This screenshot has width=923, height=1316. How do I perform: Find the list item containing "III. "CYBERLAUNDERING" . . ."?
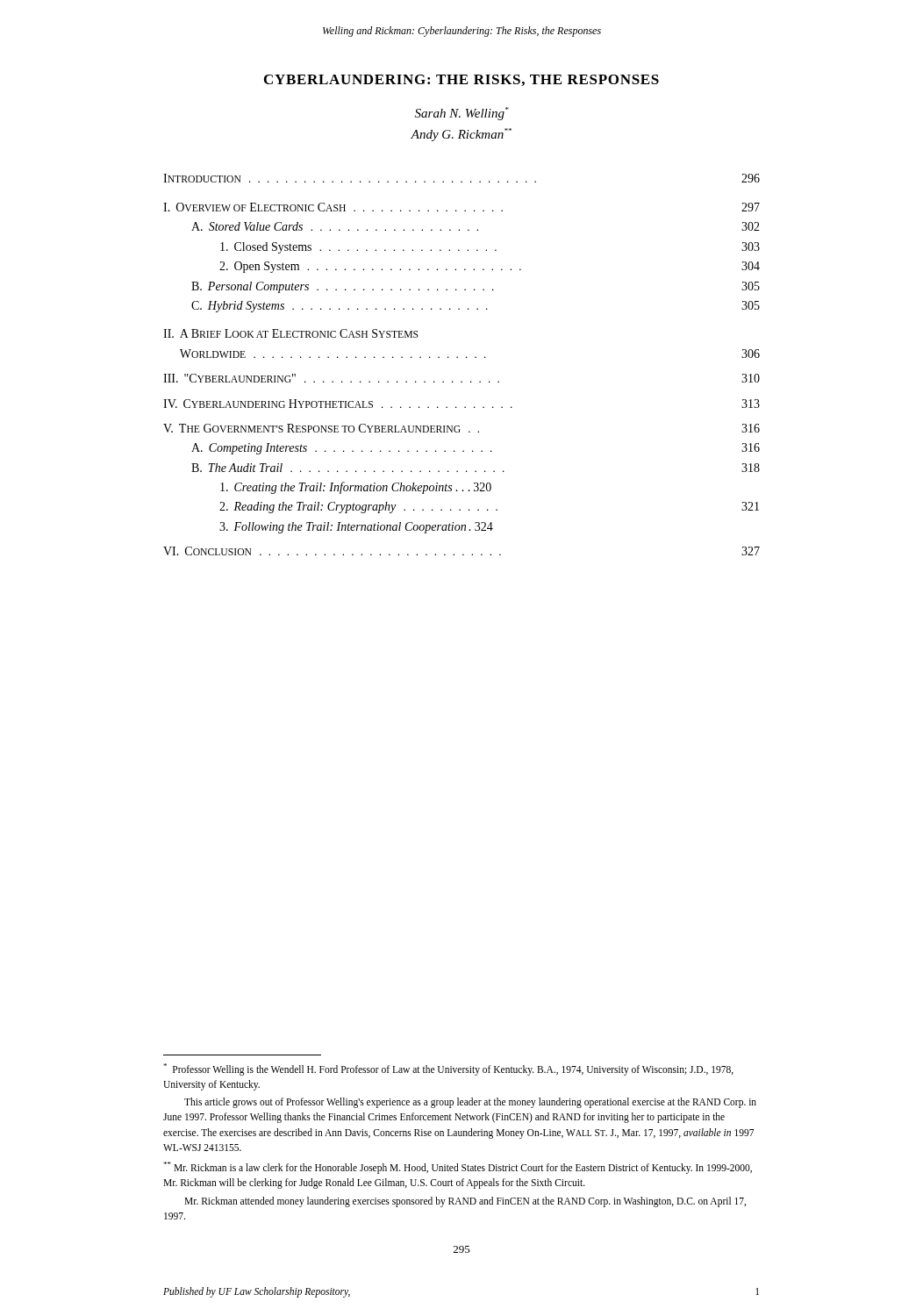pyautogui.click(x=462, y=379)
